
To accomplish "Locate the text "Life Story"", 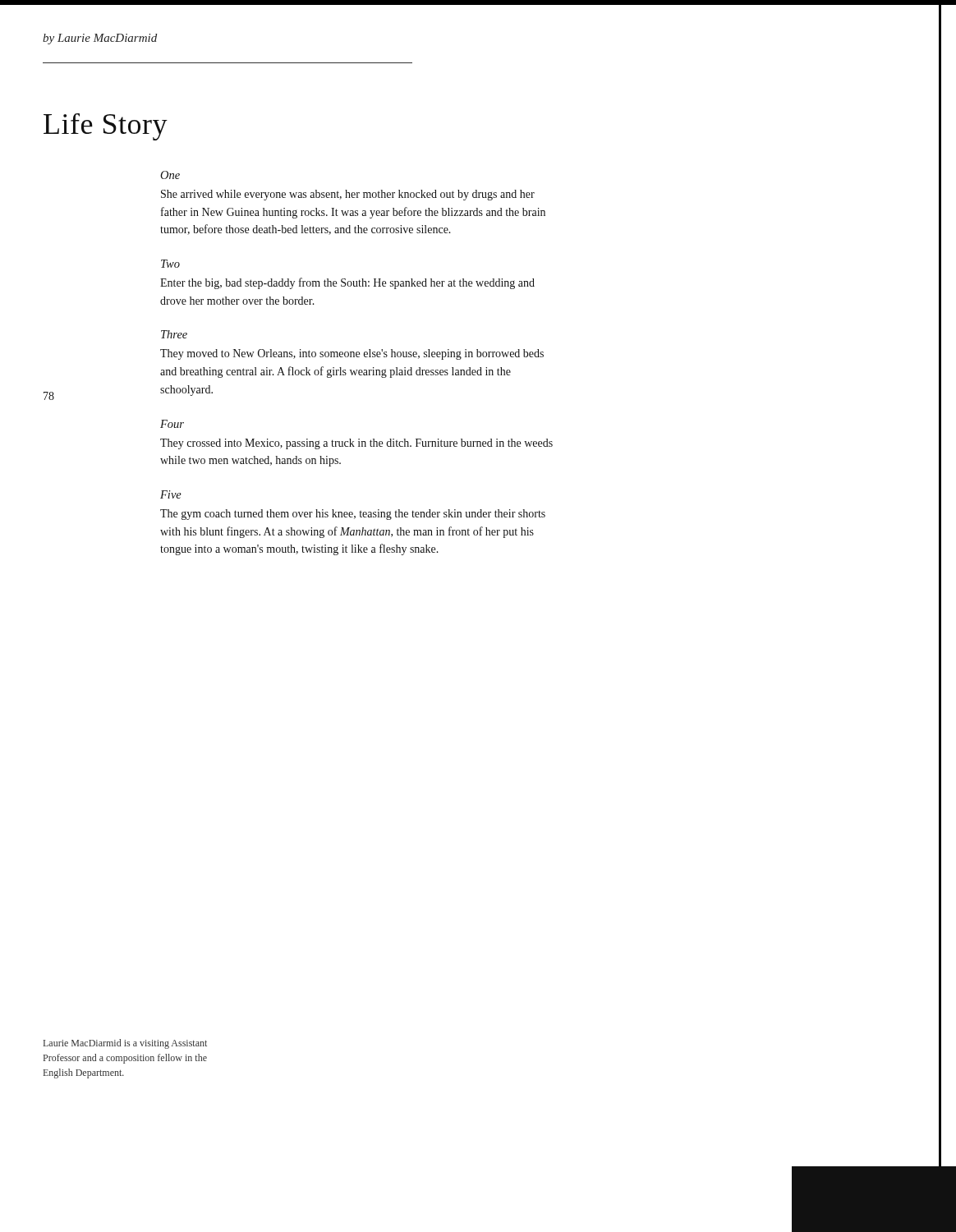I will 105,124.
